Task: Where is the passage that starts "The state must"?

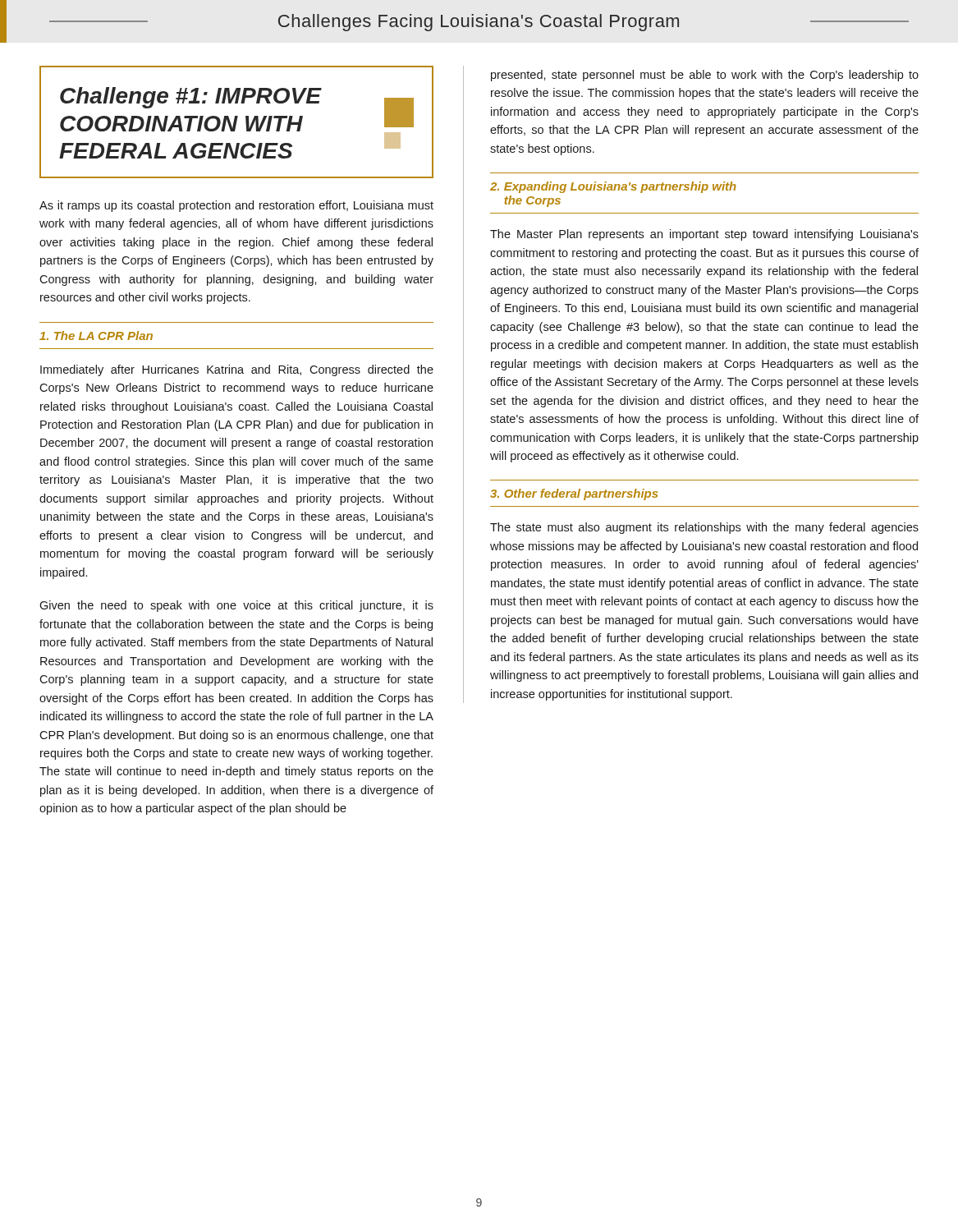Action: (x=704, y=611)
